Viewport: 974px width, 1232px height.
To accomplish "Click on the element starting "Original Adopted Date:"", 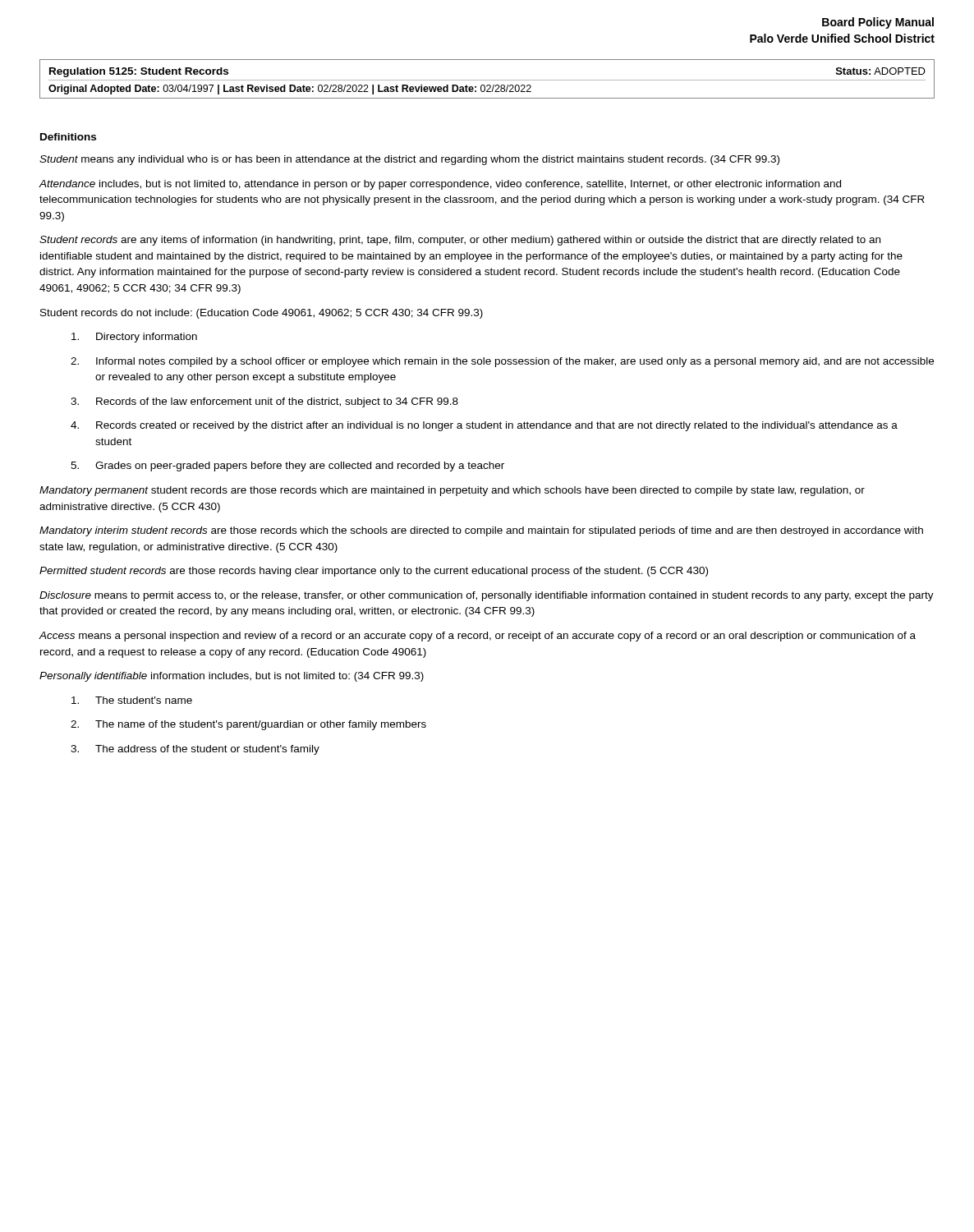I will (x=290, y=89).
